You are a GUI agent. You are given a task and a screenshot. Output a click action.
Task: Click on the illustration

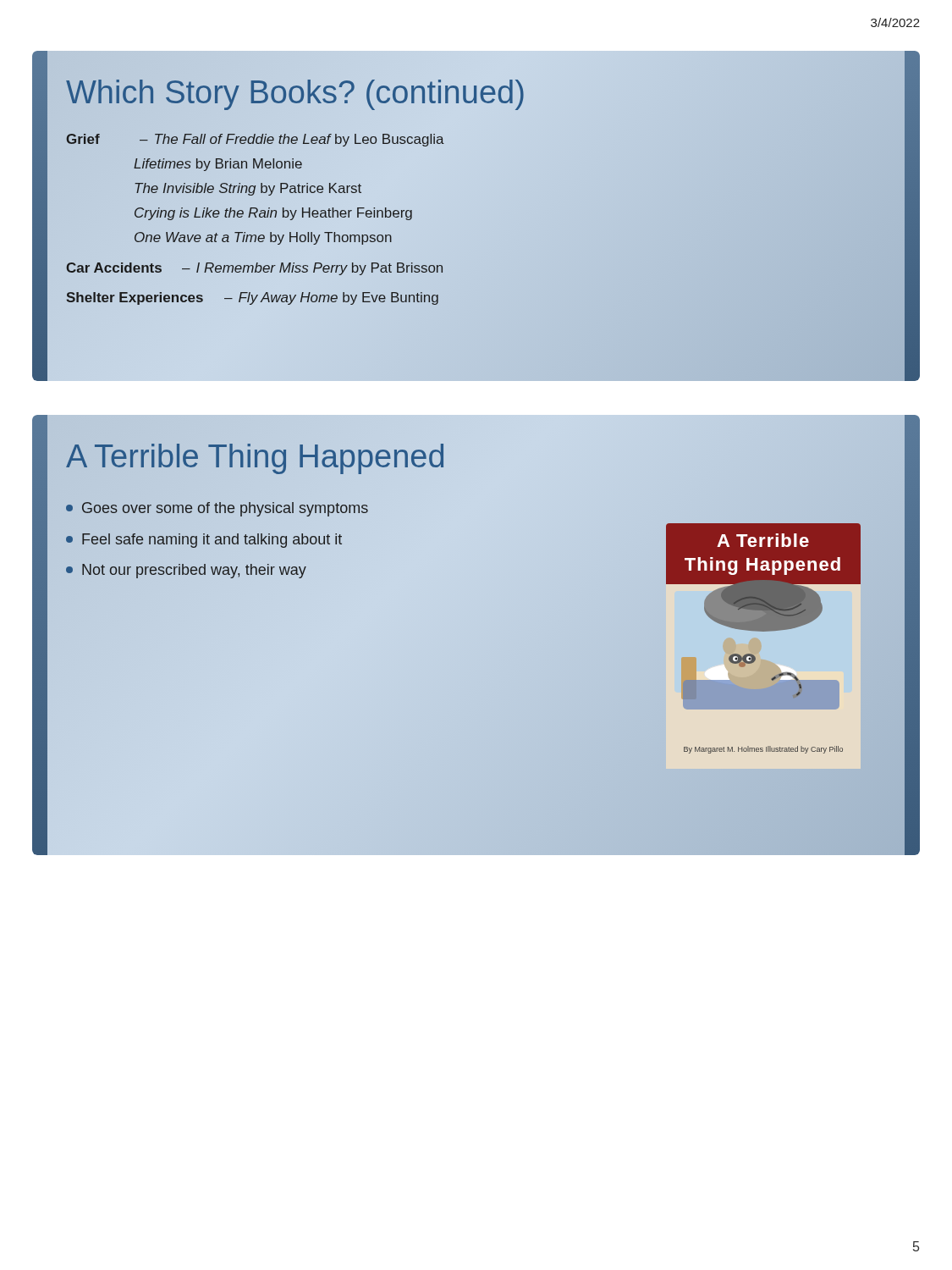point(763,648)
